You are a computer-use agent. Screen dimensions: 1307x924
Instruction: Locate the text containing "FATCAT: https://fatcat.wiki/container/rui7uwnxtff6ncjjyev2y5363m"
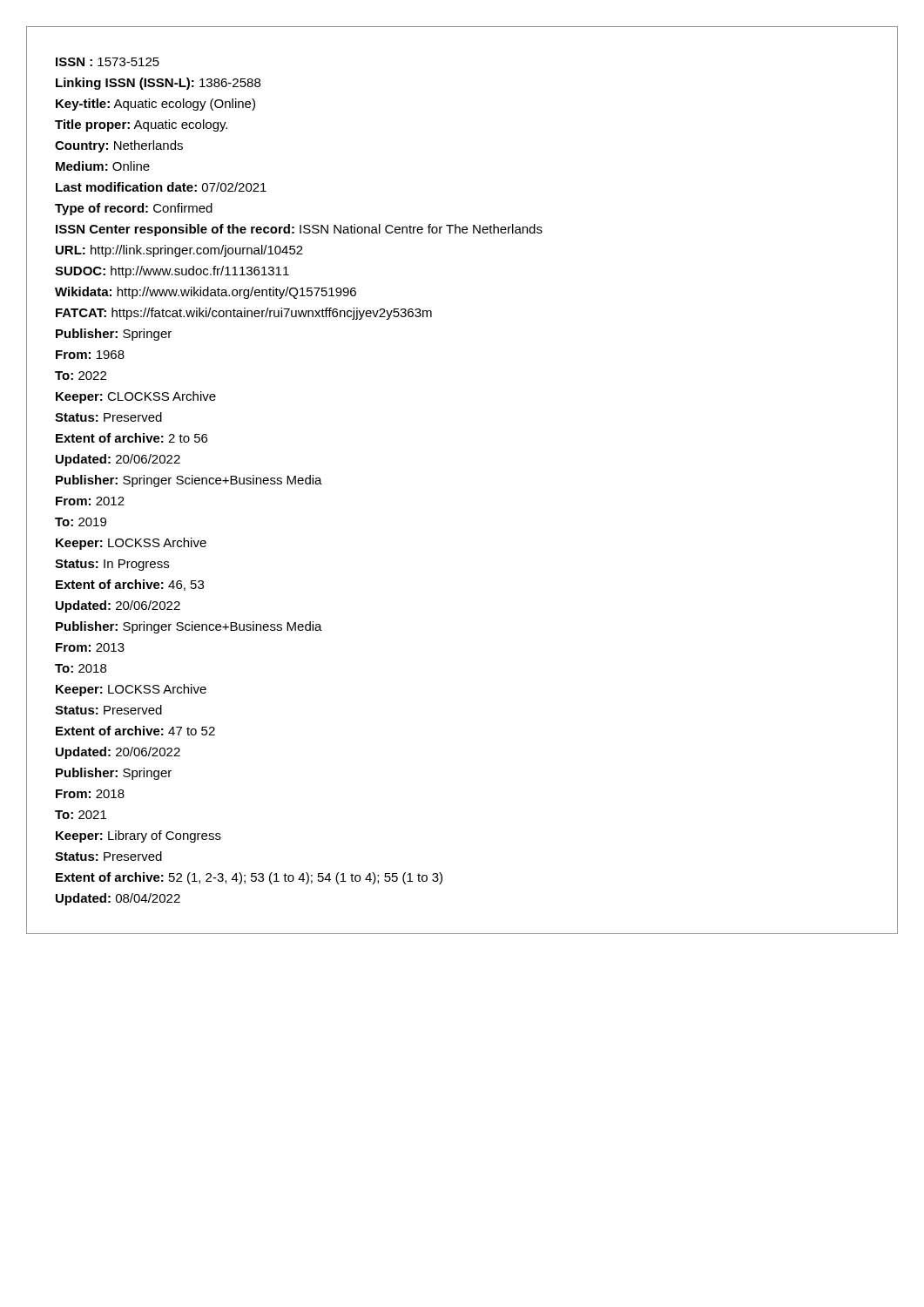pos(244,312)
